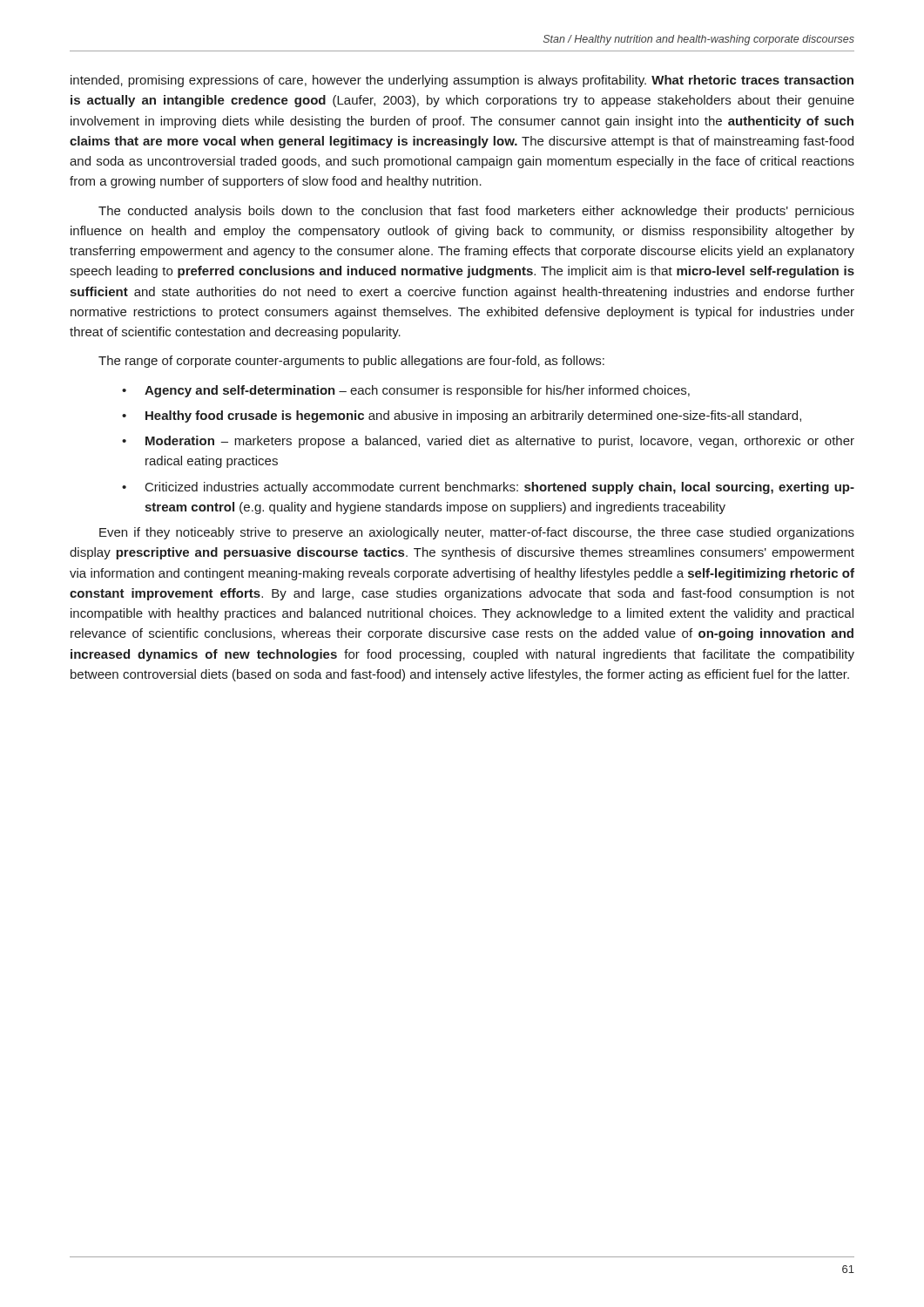Image resolution: width=924 pixels, height=1307 pixels.
Task: Click the passage that begins "• Healthy food crusade is hegemonic"
Action: tap(488, 415)
